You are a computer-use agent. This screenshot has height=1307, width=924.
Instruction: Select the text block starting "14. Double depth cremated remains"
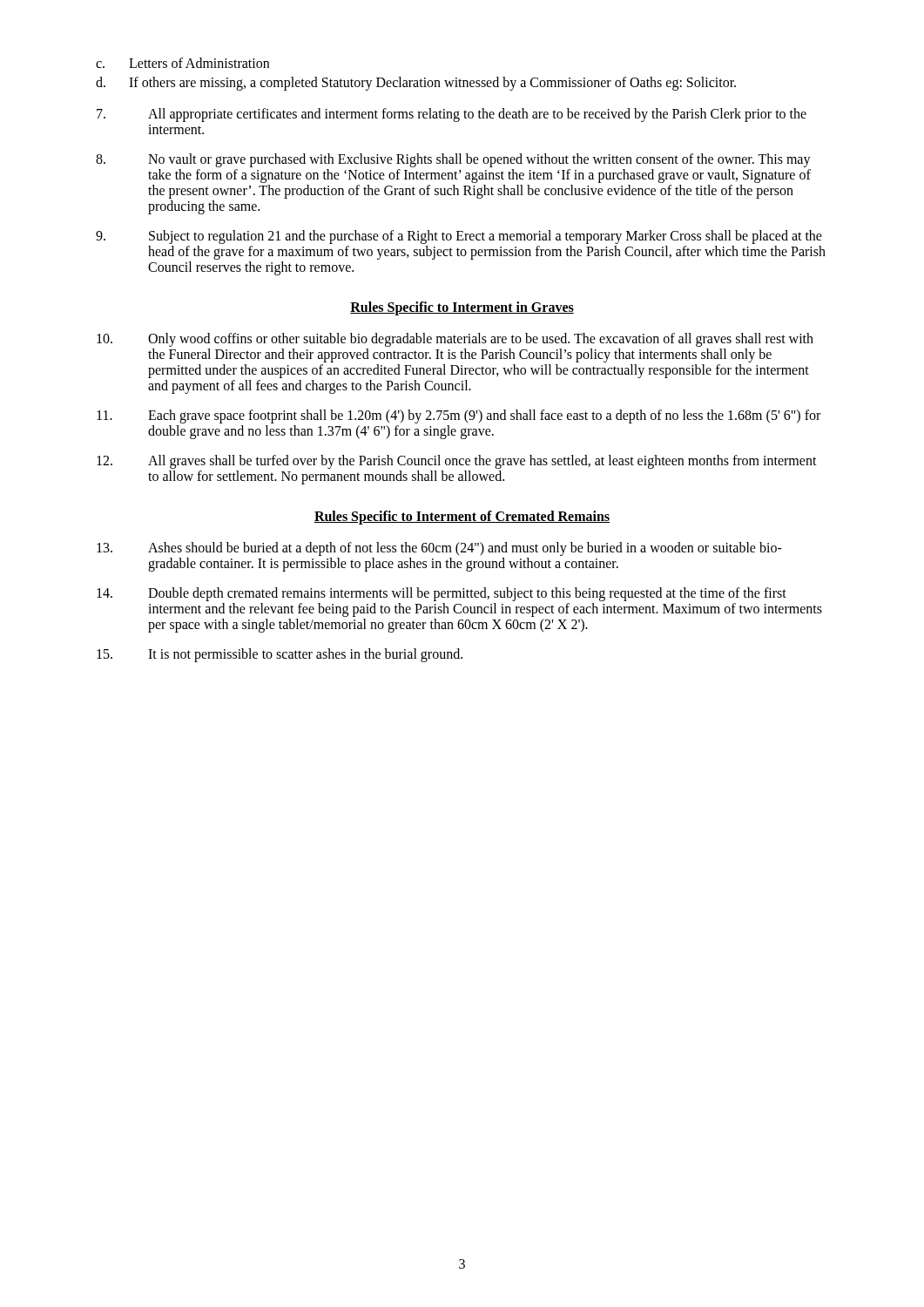coord(462,609)
